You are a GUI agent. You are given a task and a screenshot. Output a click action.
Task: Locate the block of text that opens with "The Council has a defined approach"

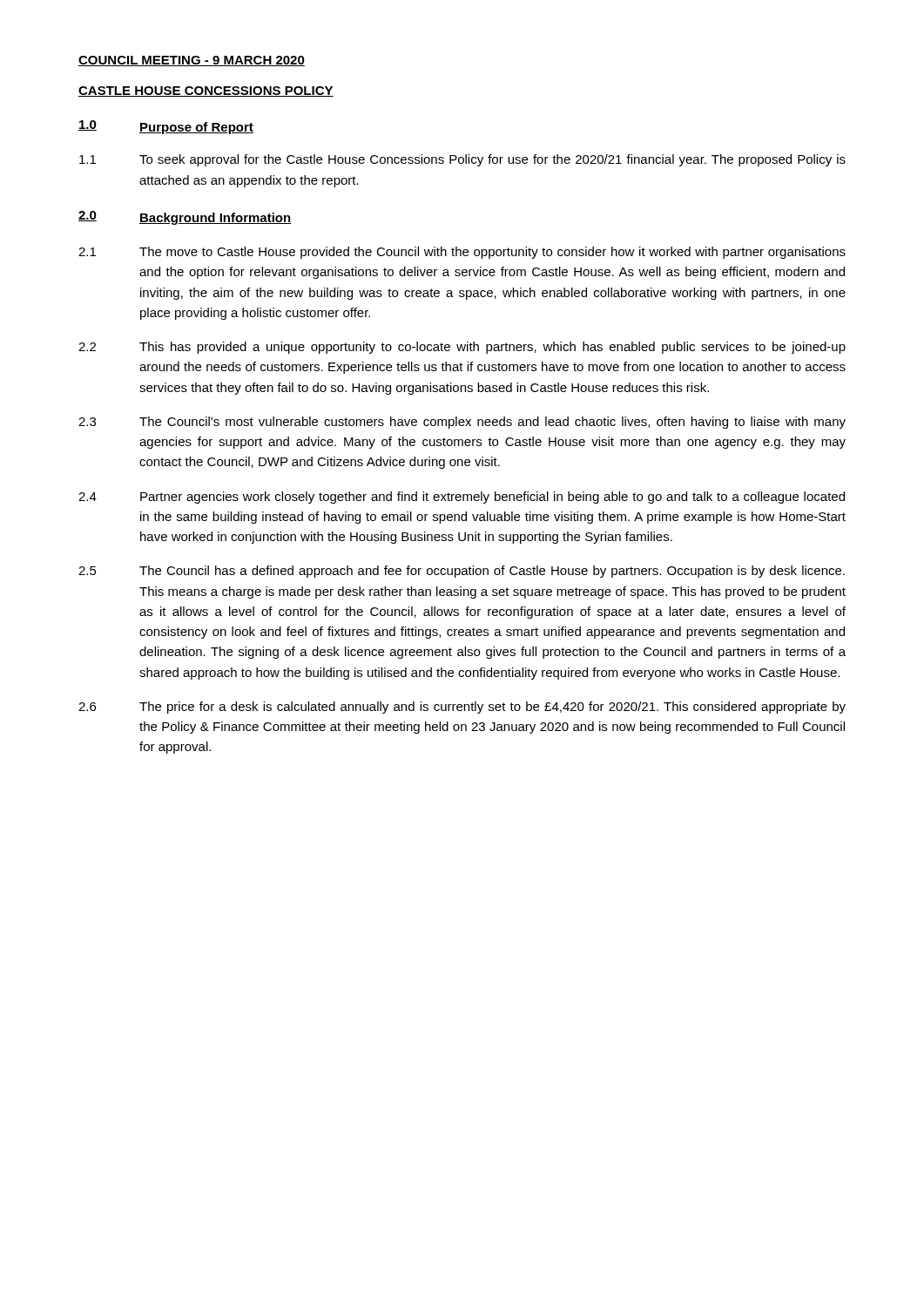(x=492, y=621)
